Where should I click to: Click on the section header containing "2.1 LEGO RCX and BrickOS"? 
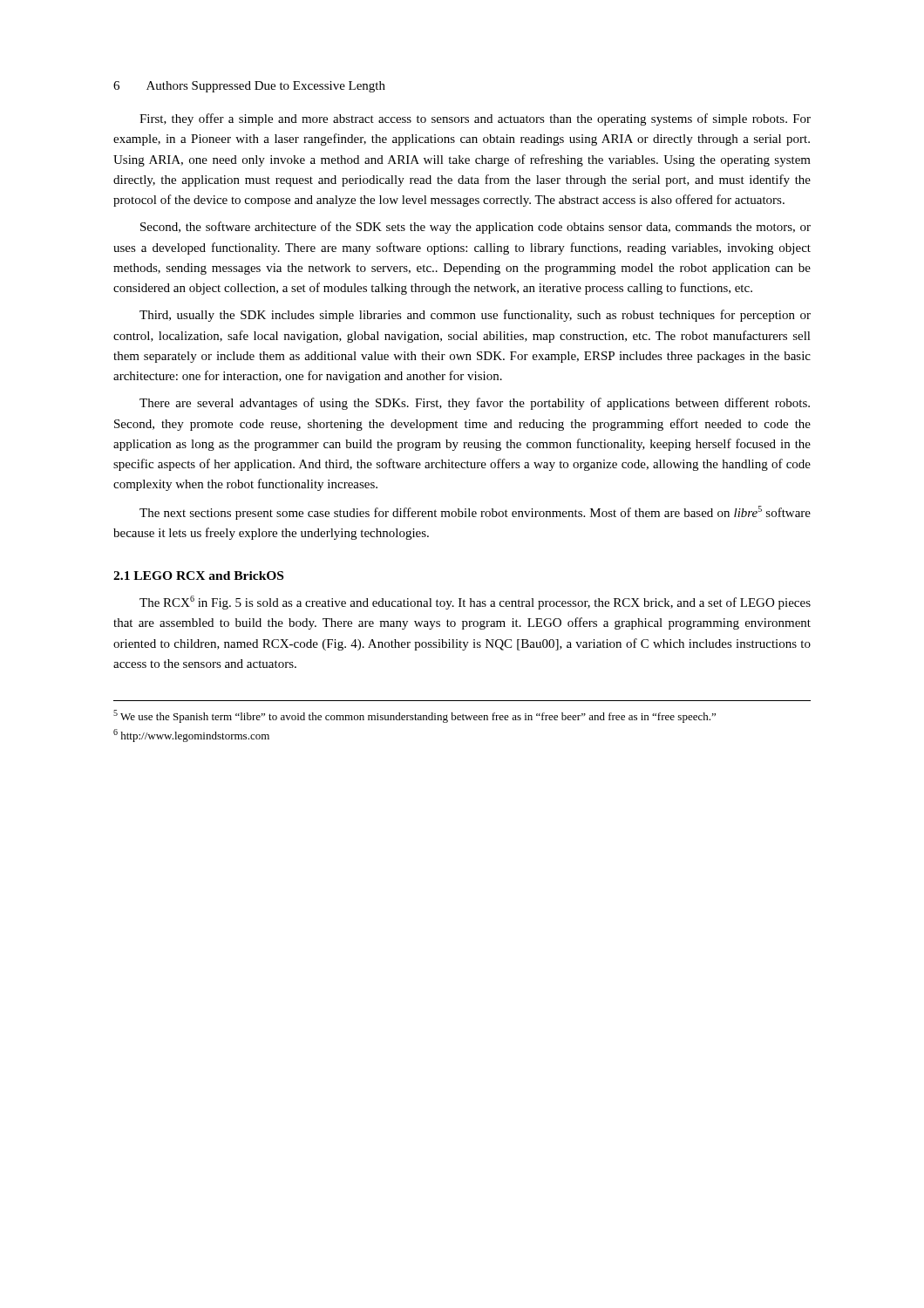pos(199,575)
